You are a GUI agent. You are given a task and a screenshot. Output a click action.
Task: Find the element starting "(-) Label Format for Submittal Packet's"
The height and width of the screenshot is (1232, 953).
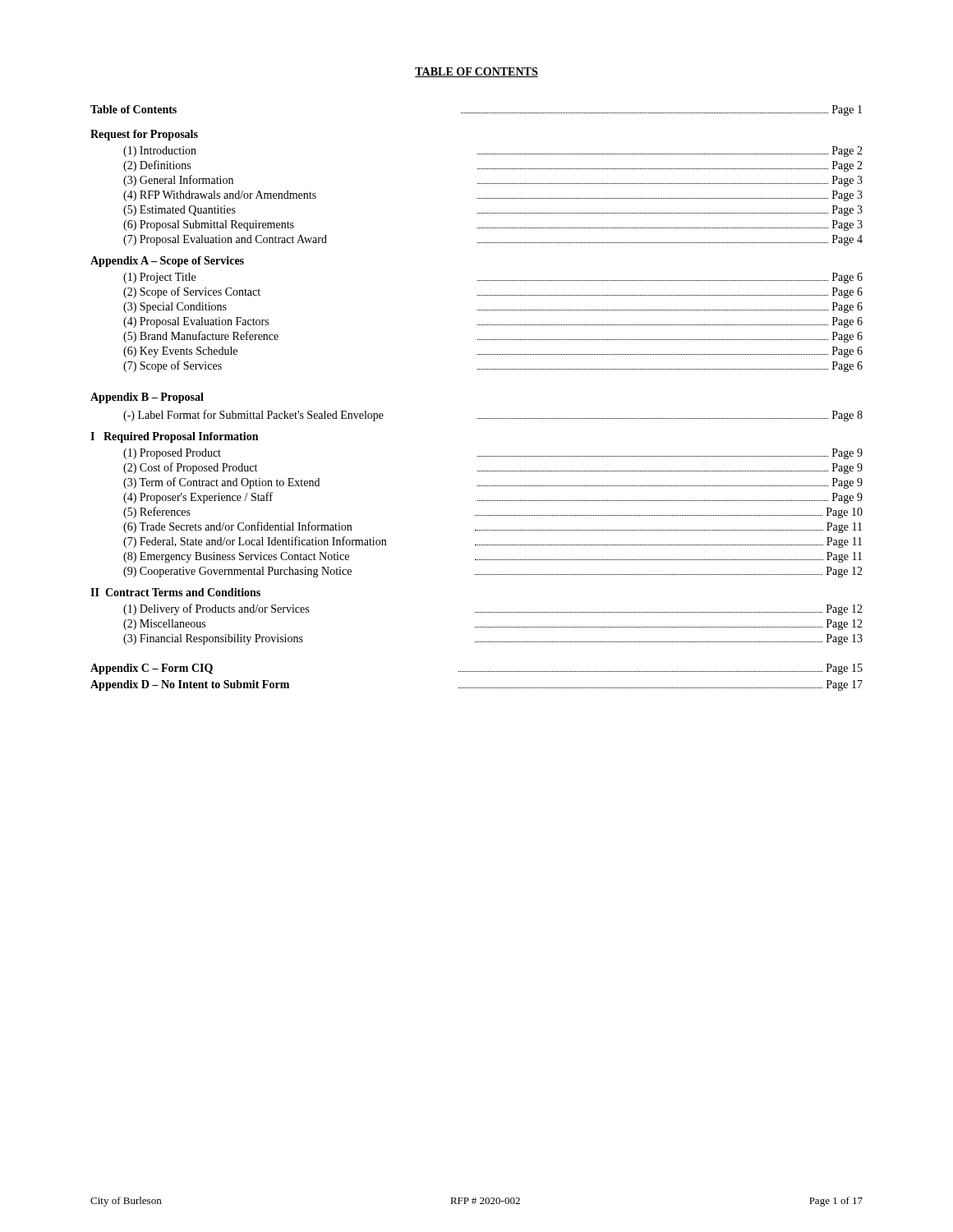(493, 416)
